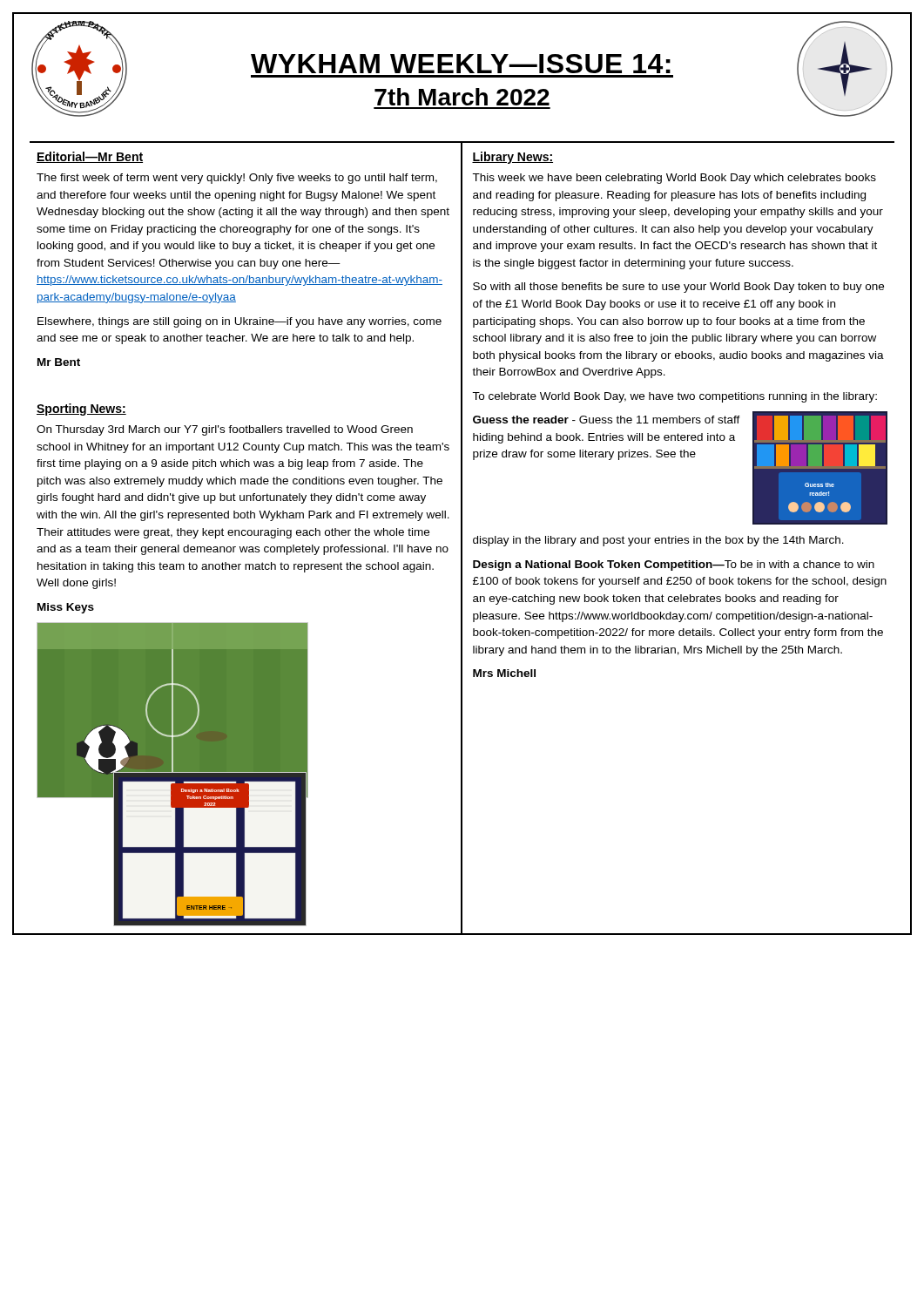This screenshot has height=1307, width=924.
Task: Point to the block beginning "The first week of term went"
Action: coord(243,237)
